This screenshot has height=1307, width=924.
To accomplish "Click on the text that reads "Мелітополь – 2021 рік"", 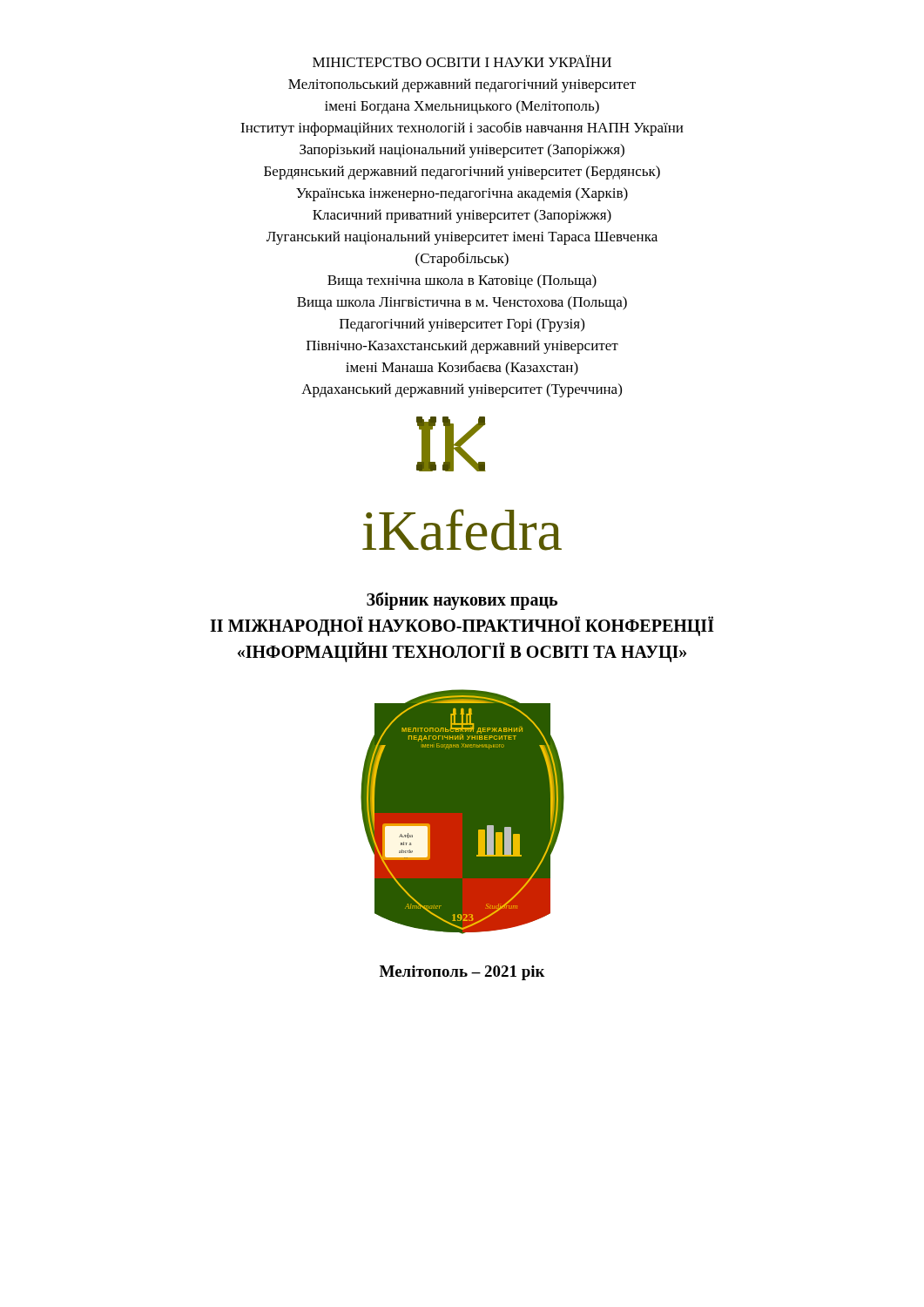I will (x=462, y=971).
